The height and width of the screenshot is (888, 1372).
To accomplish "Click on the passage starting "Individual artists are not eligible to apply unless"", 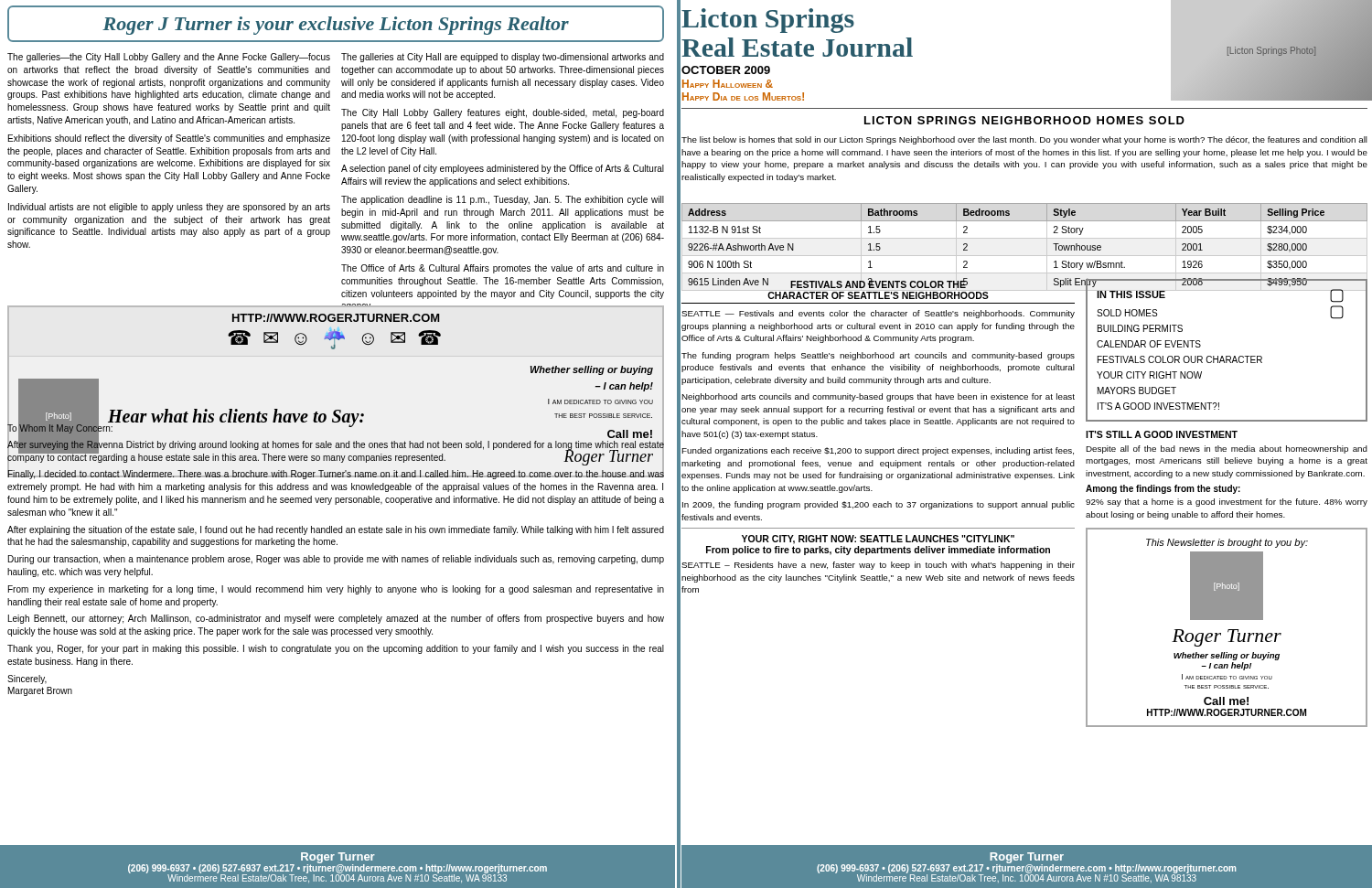I will (169, 226).
